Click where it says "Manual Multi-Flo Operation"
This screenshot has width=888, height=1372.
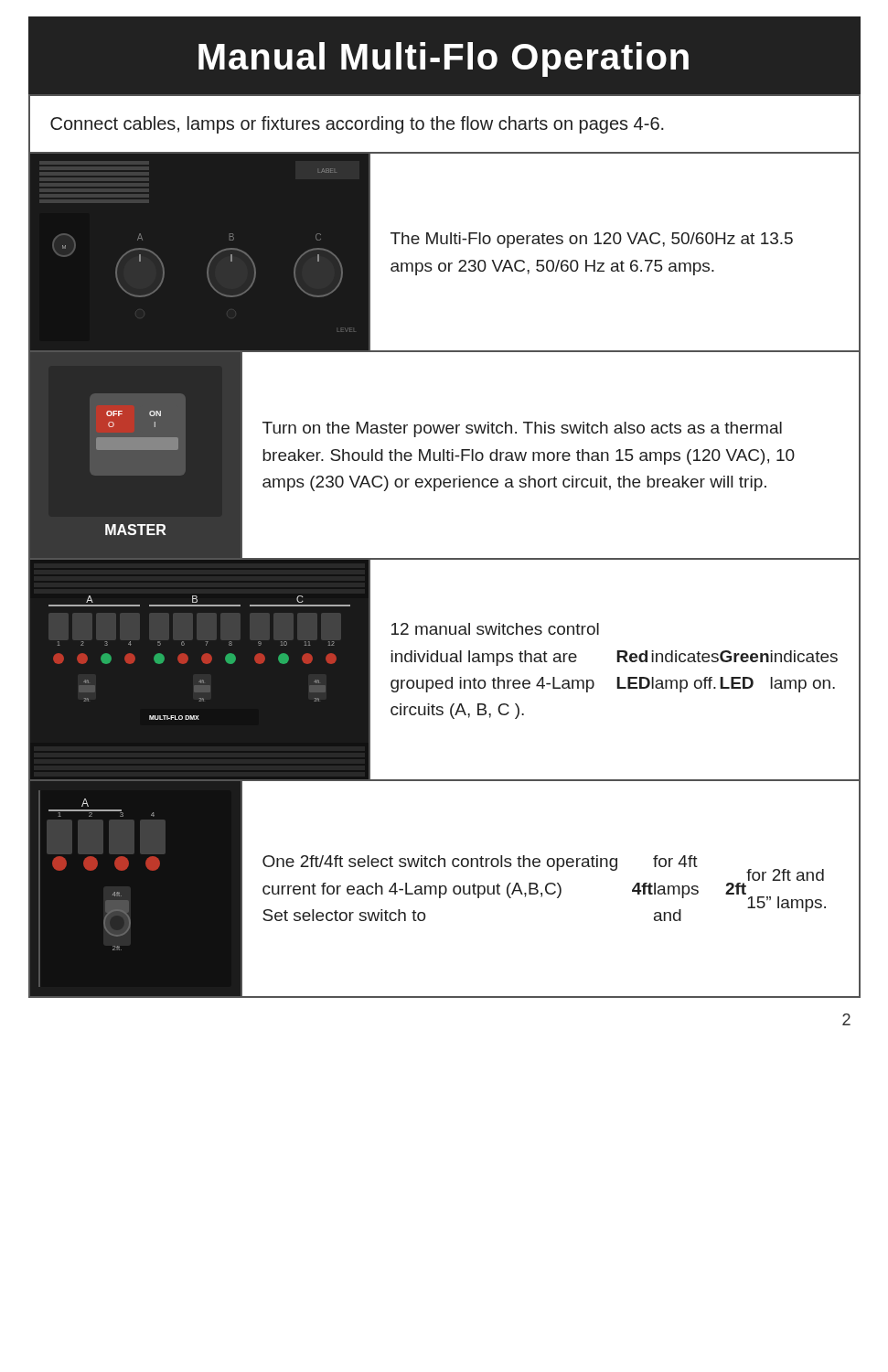pyautogui.click(x=444, y=57)
